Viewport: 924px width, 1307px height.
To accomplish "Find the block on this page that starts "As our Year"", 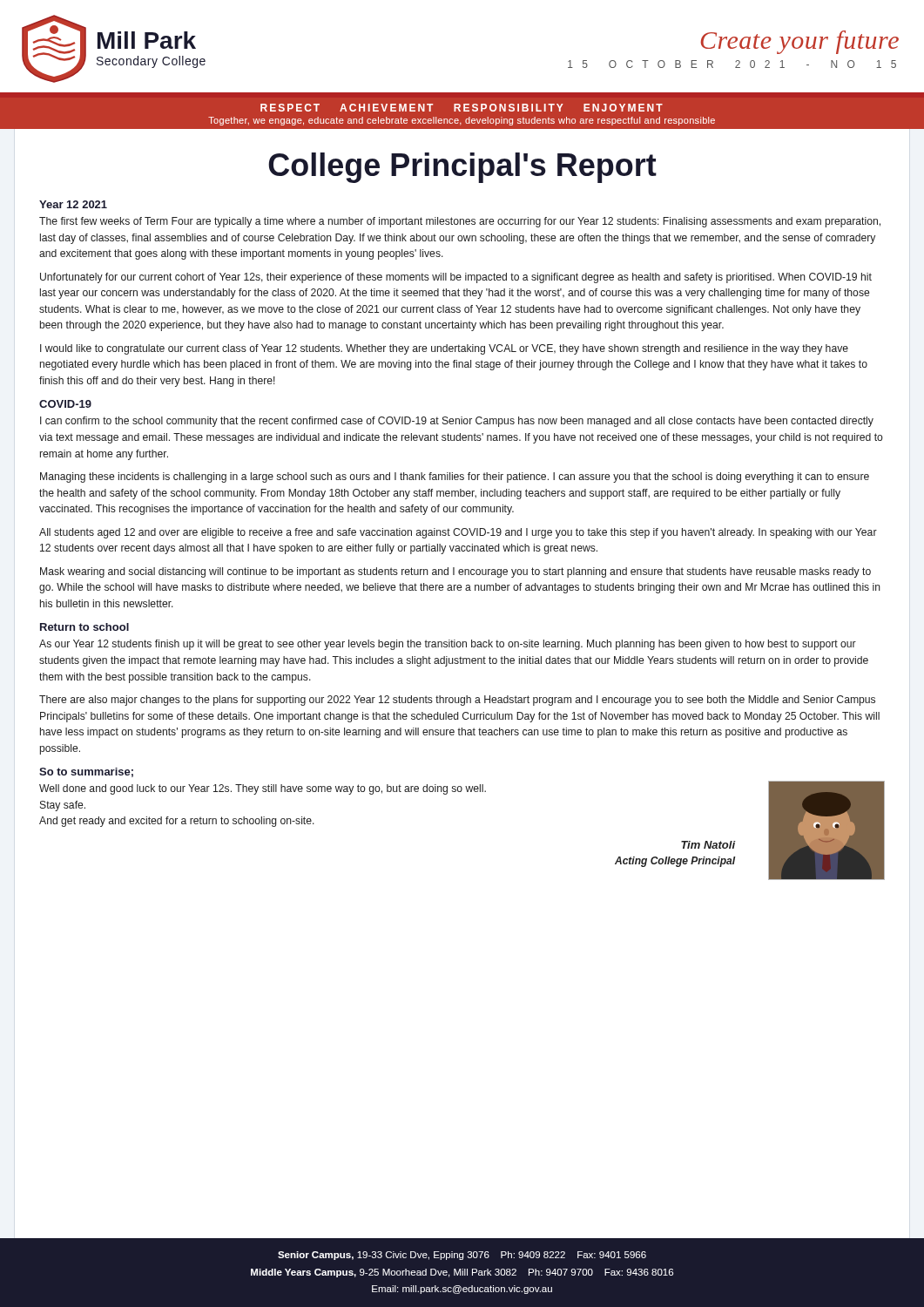I will [454, 660].
